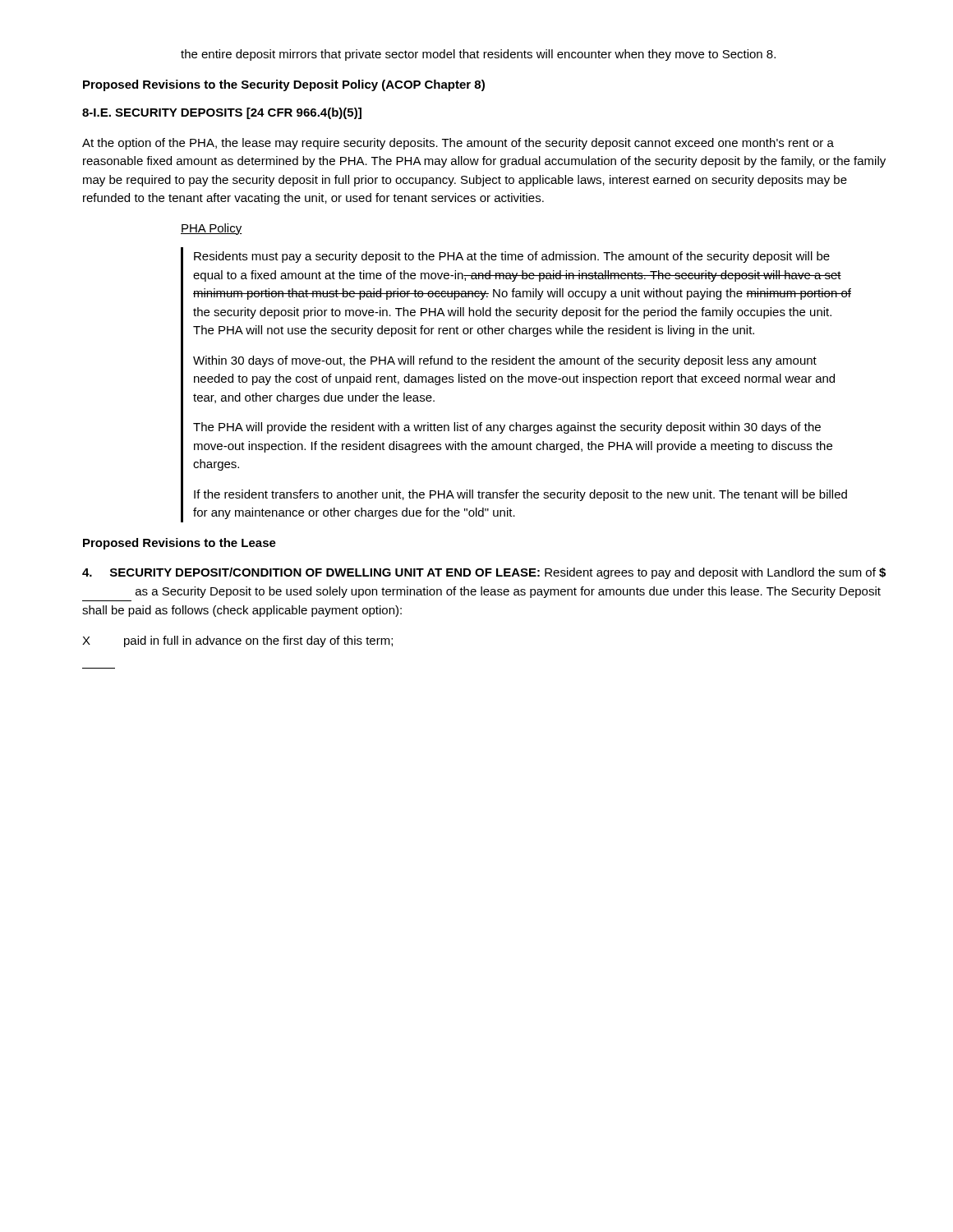Locate the section header containing "8-I.E. SECURITY DEPOSITS"

click(222, 113)
